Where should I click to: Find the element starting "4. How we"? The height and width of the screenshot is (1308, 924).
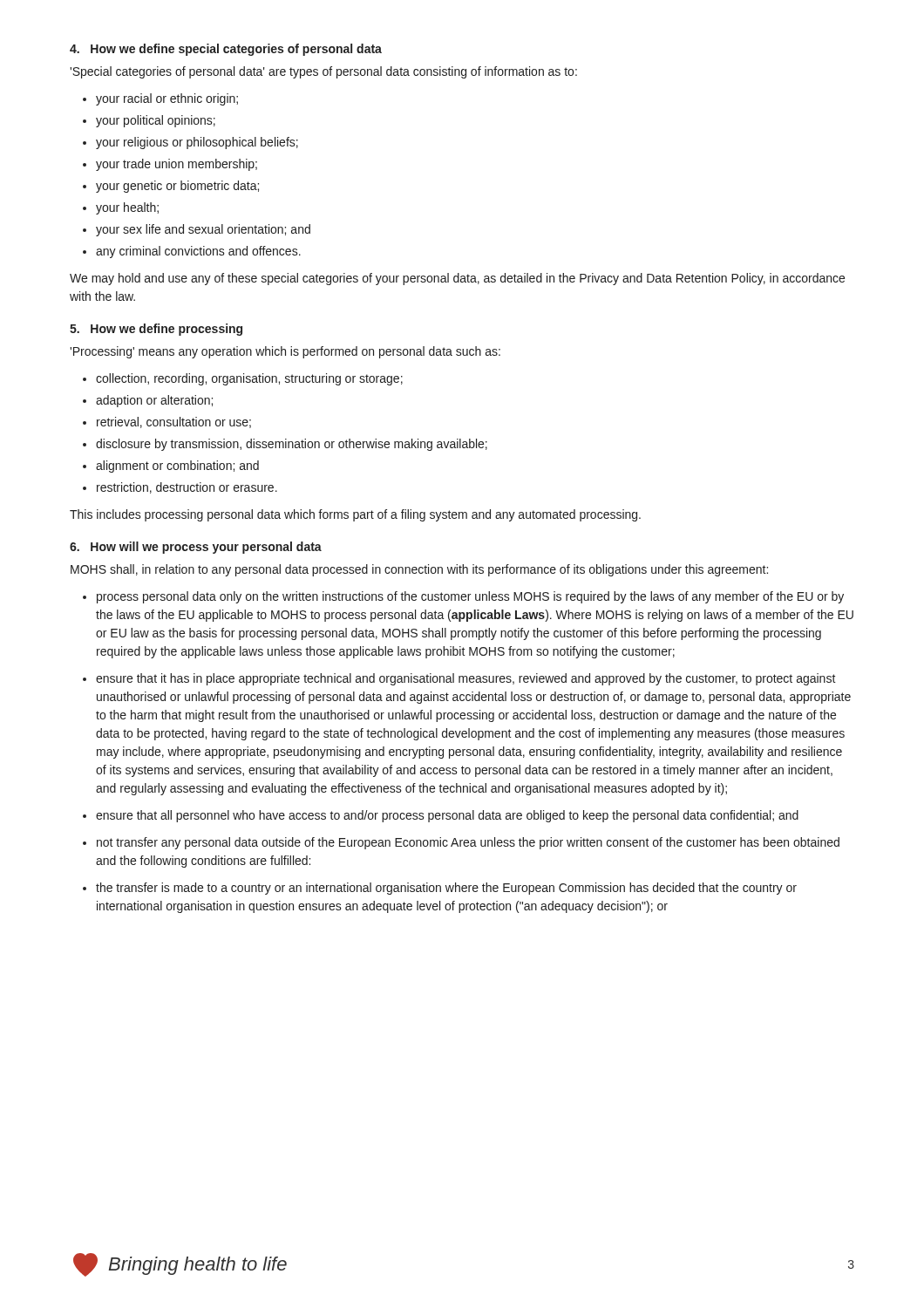(226, 49)
